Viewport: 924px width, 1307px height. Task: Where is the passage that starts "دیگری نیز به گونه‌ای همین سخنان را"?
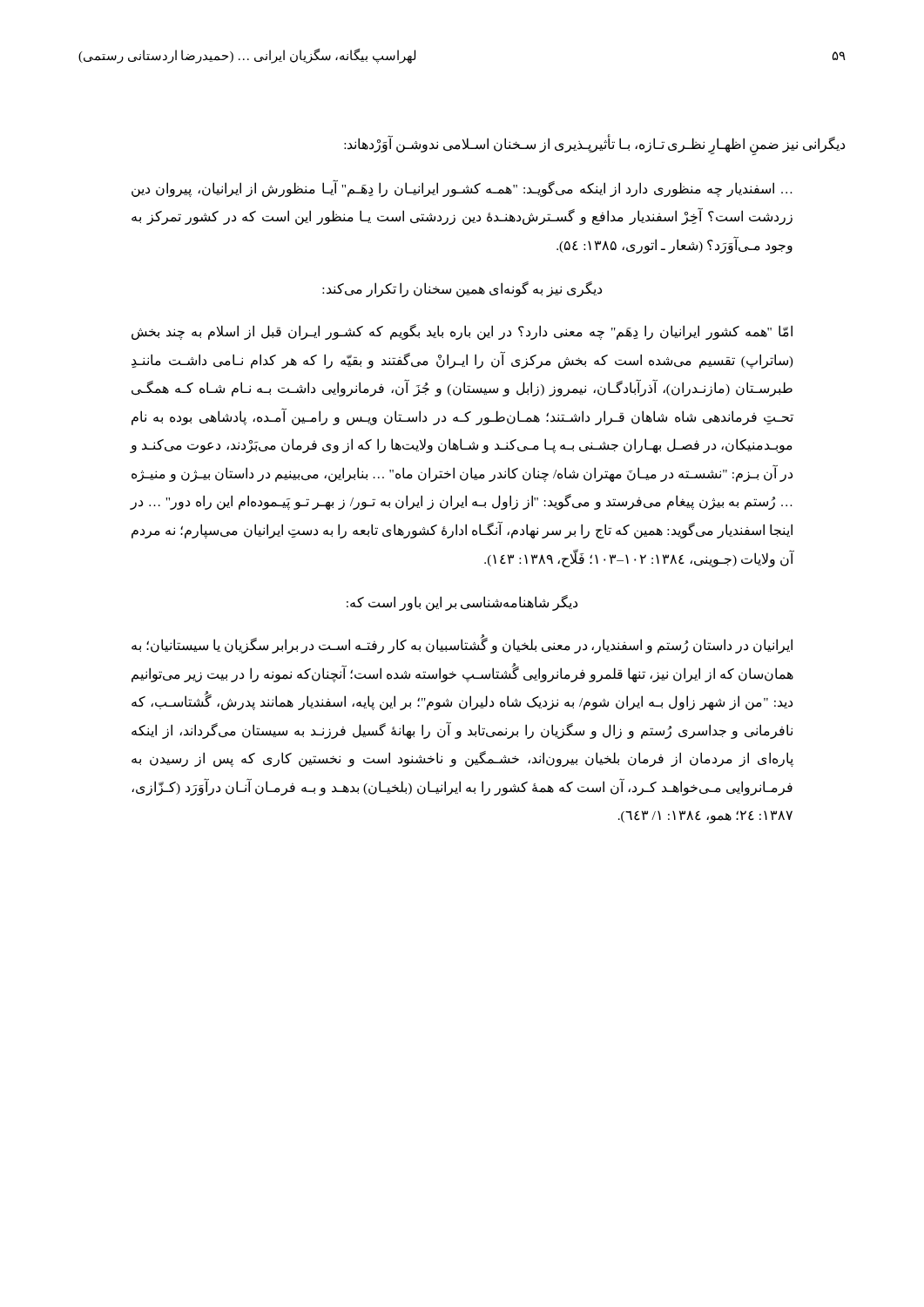point(462,289)
